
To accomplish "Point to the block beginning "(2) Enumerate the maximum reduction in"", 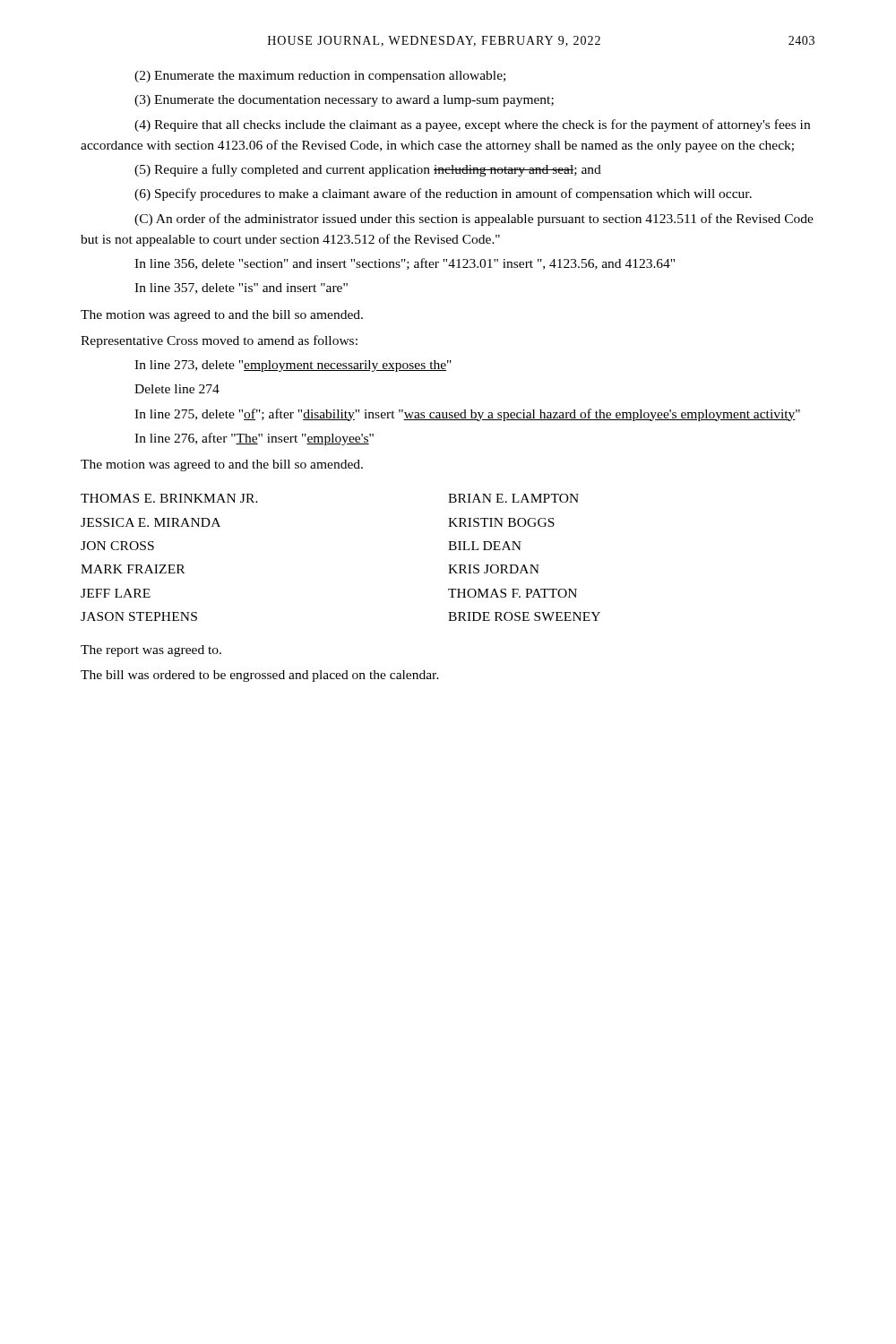I will pyautogui.click(x=320, y=75).
